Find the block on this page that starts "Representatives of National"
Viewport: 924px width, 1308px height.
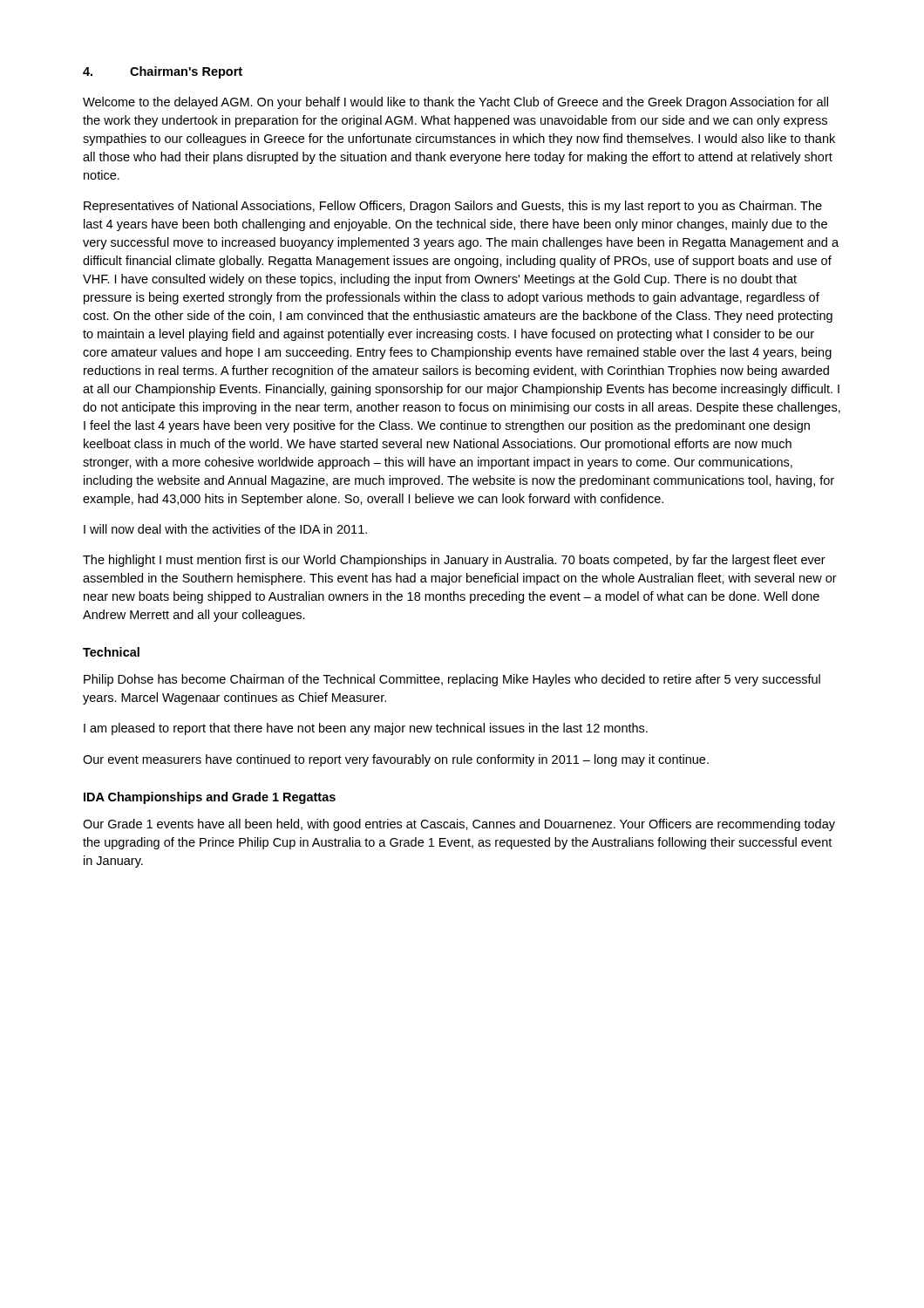(462, 353)
